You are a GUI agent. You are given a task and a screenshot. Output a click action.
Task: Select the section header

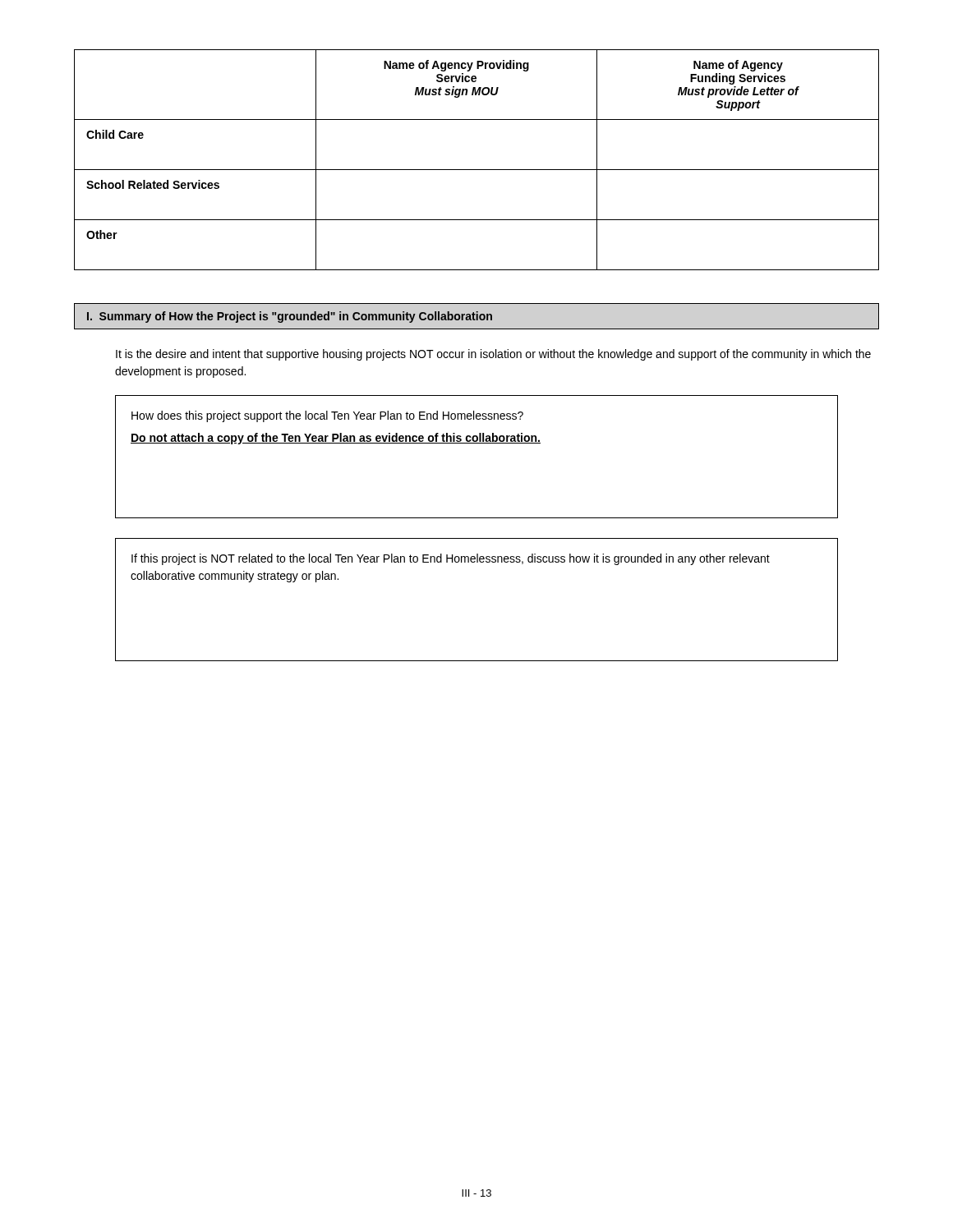click(x=289, y=316)
